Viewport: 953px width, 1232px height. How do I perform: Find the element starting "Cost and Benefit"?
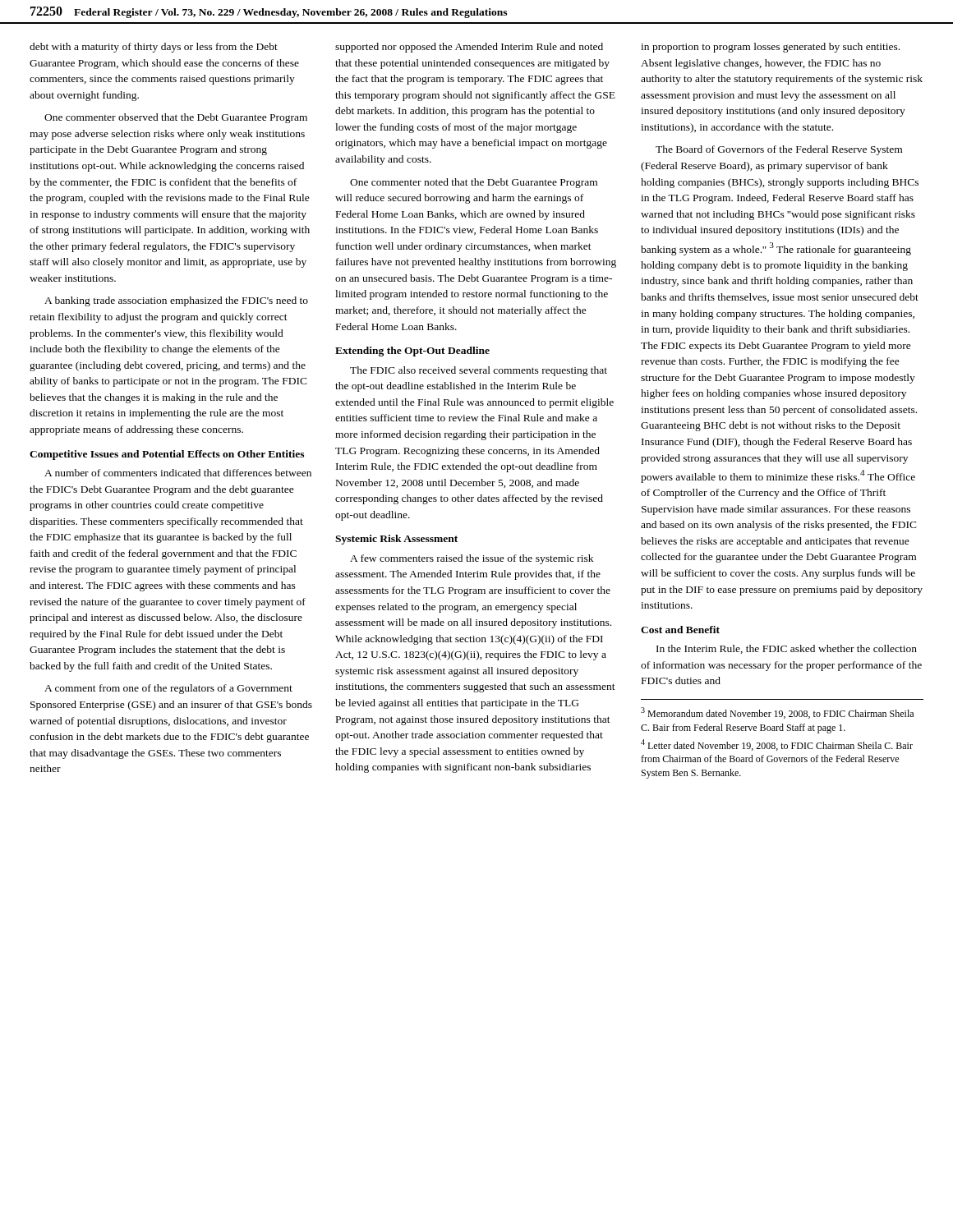pos(680,630)
